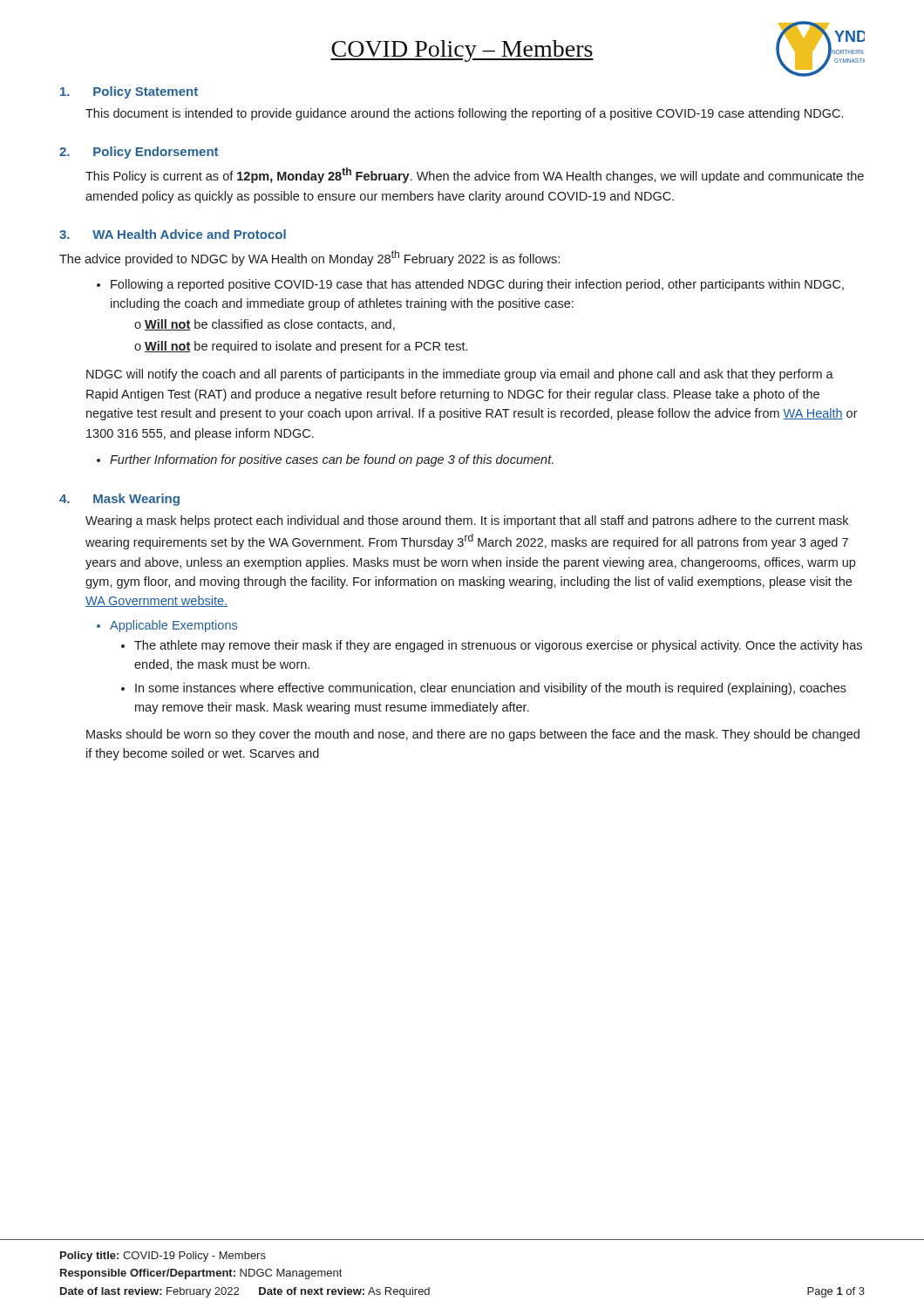The image size is (924, 1308).
Task: Locate the text block starting "Masks should be worn so"
Action: click(473, 744)
